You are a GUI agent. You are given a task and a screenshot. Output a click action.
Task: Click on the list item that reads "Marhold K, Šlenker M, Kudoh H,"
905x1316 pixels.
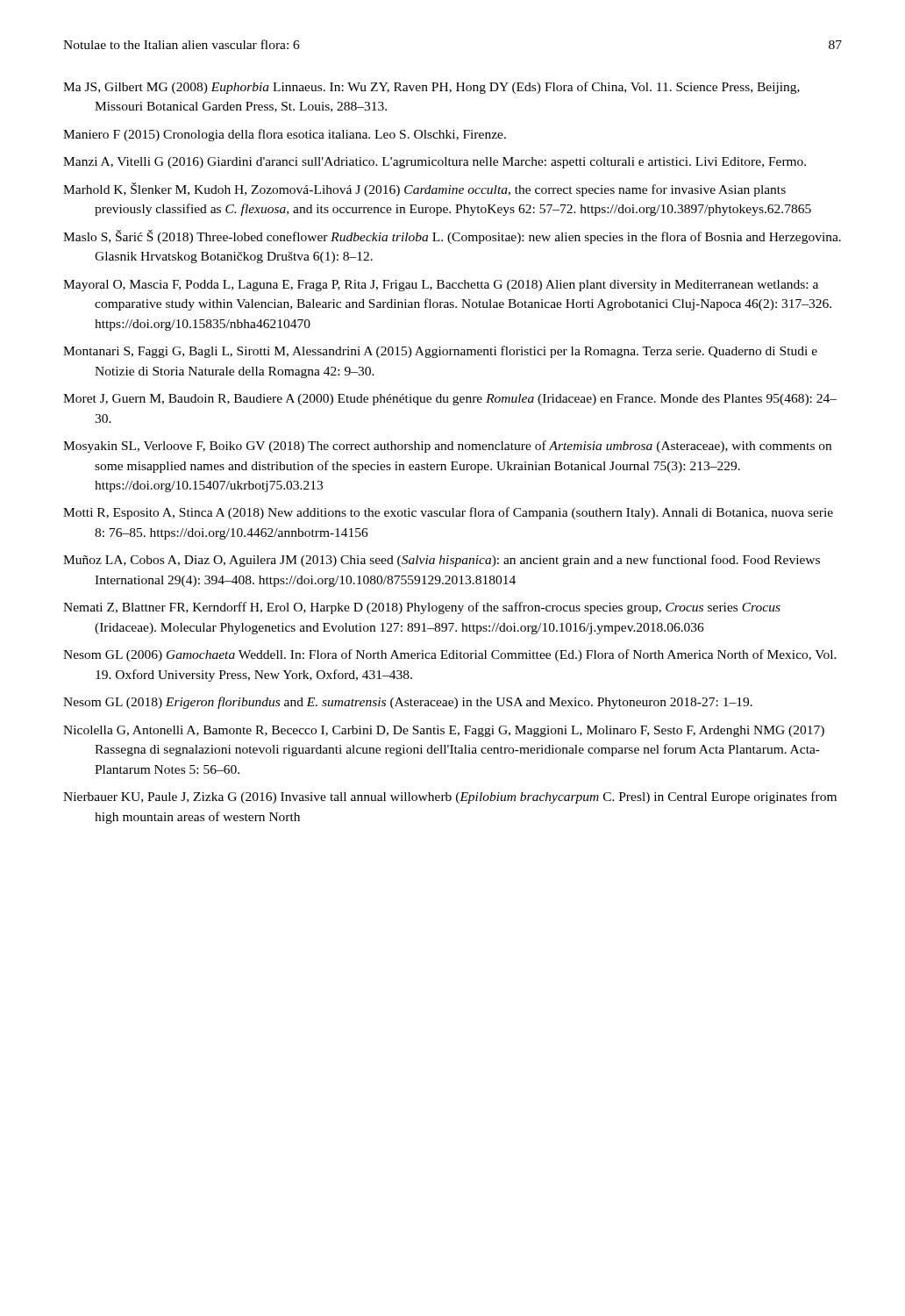tap(437, 199)
